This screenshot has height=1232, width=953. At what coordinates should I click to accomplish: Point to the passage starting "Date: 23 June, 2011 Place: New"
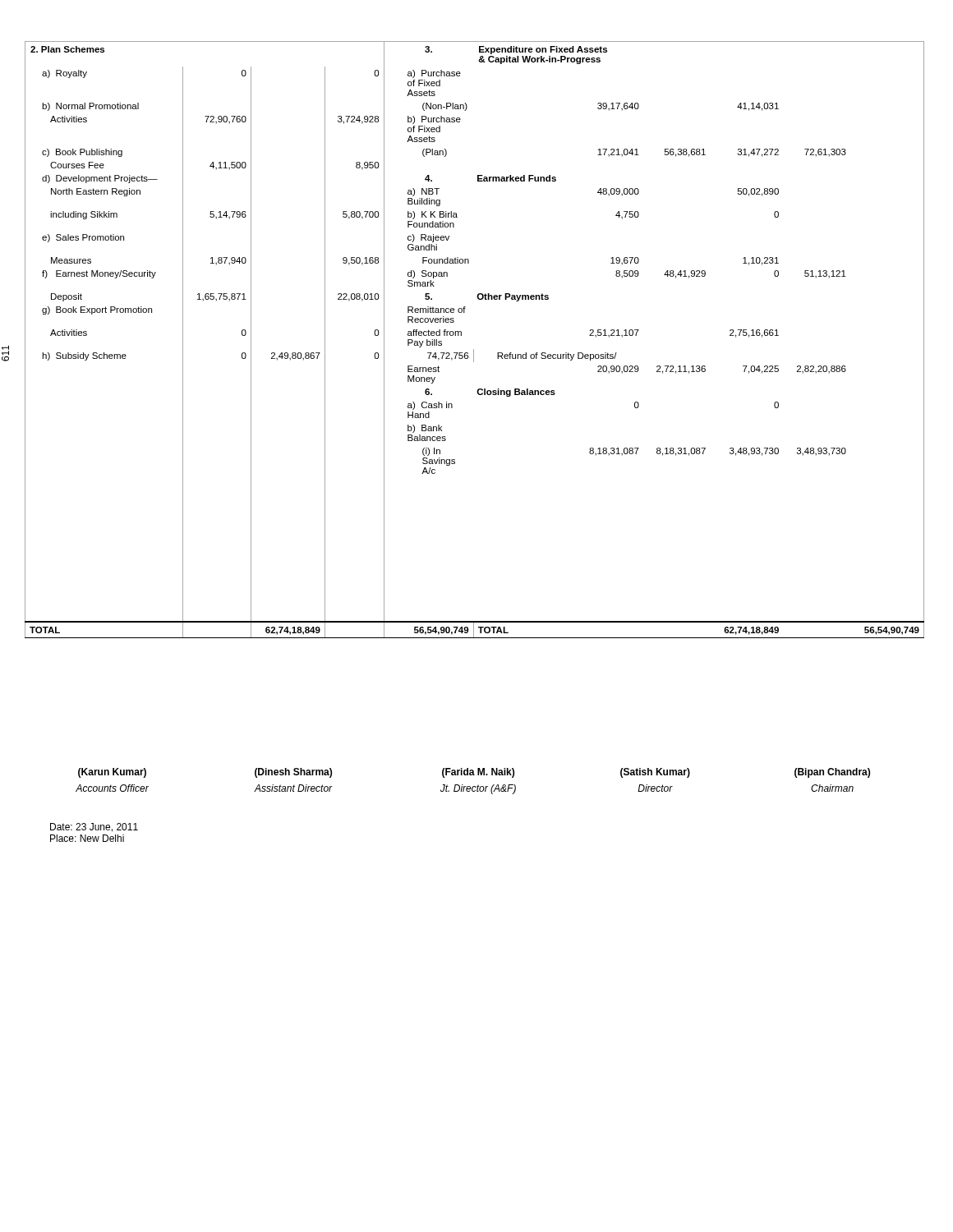point(94,833)
